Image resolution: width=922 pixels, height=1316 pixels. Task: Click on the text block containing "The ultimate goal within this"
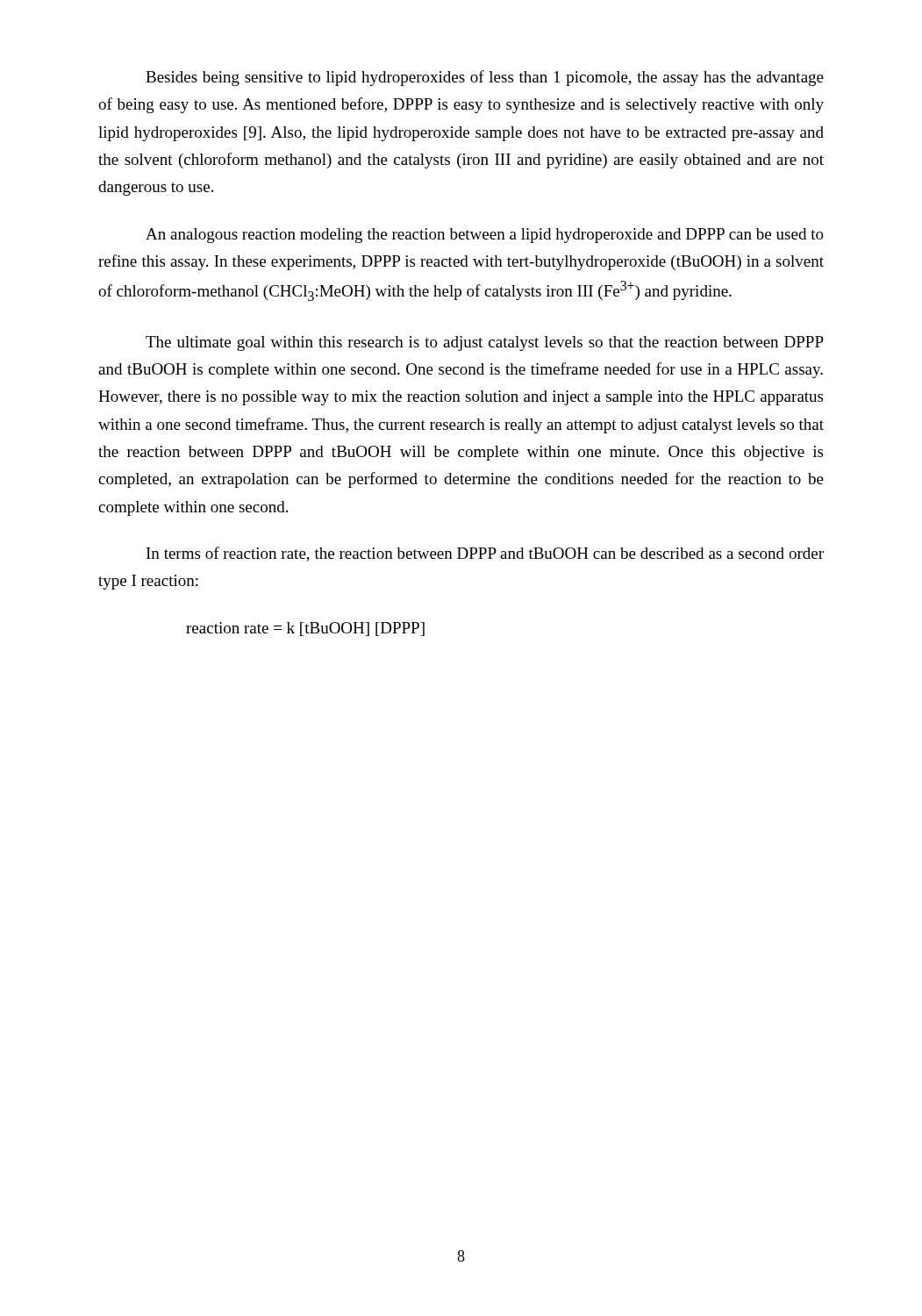click(x=461, y=424)
